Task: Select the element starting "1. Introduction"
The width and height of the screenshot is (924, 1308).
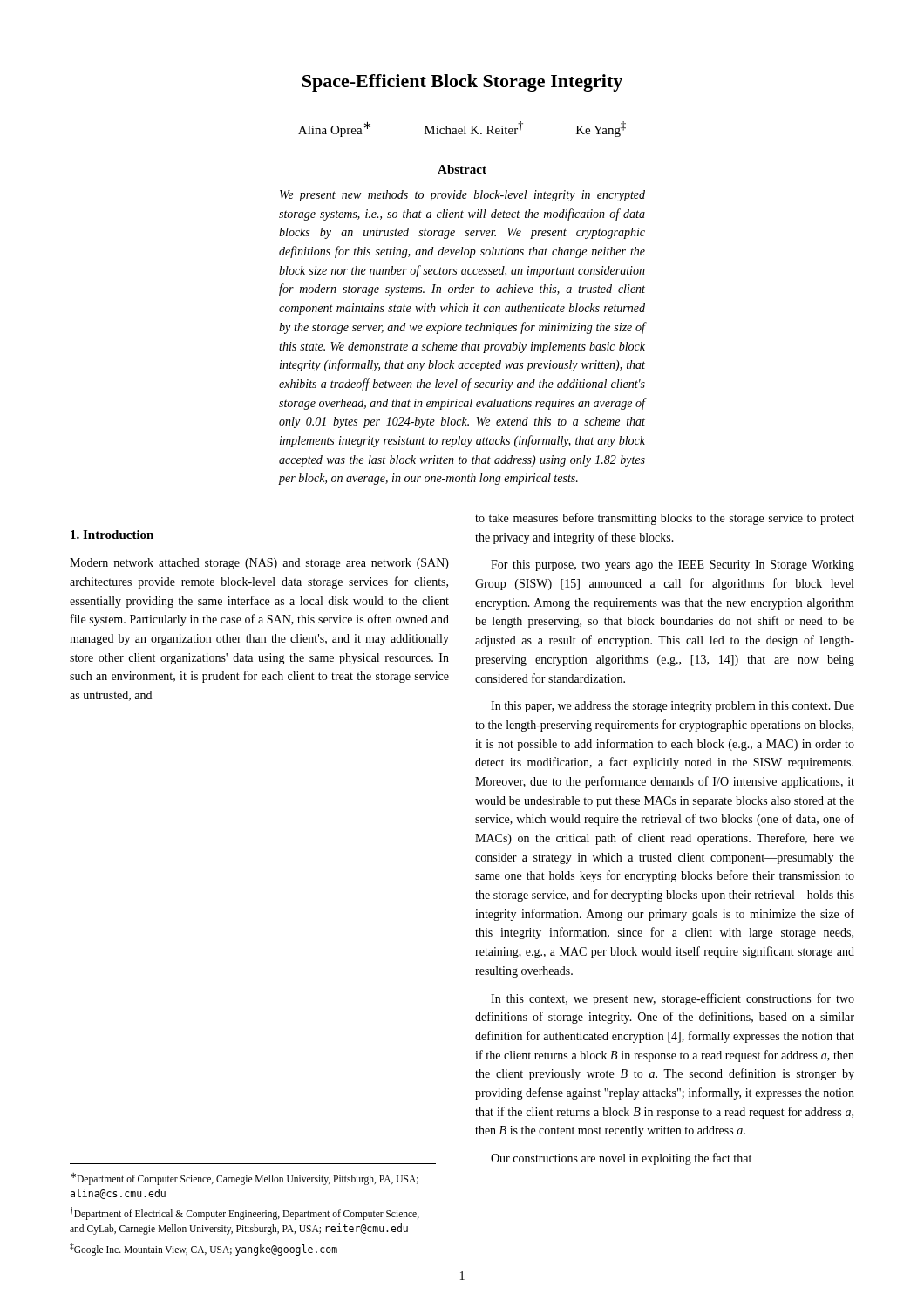Action: tap(112, 535)
